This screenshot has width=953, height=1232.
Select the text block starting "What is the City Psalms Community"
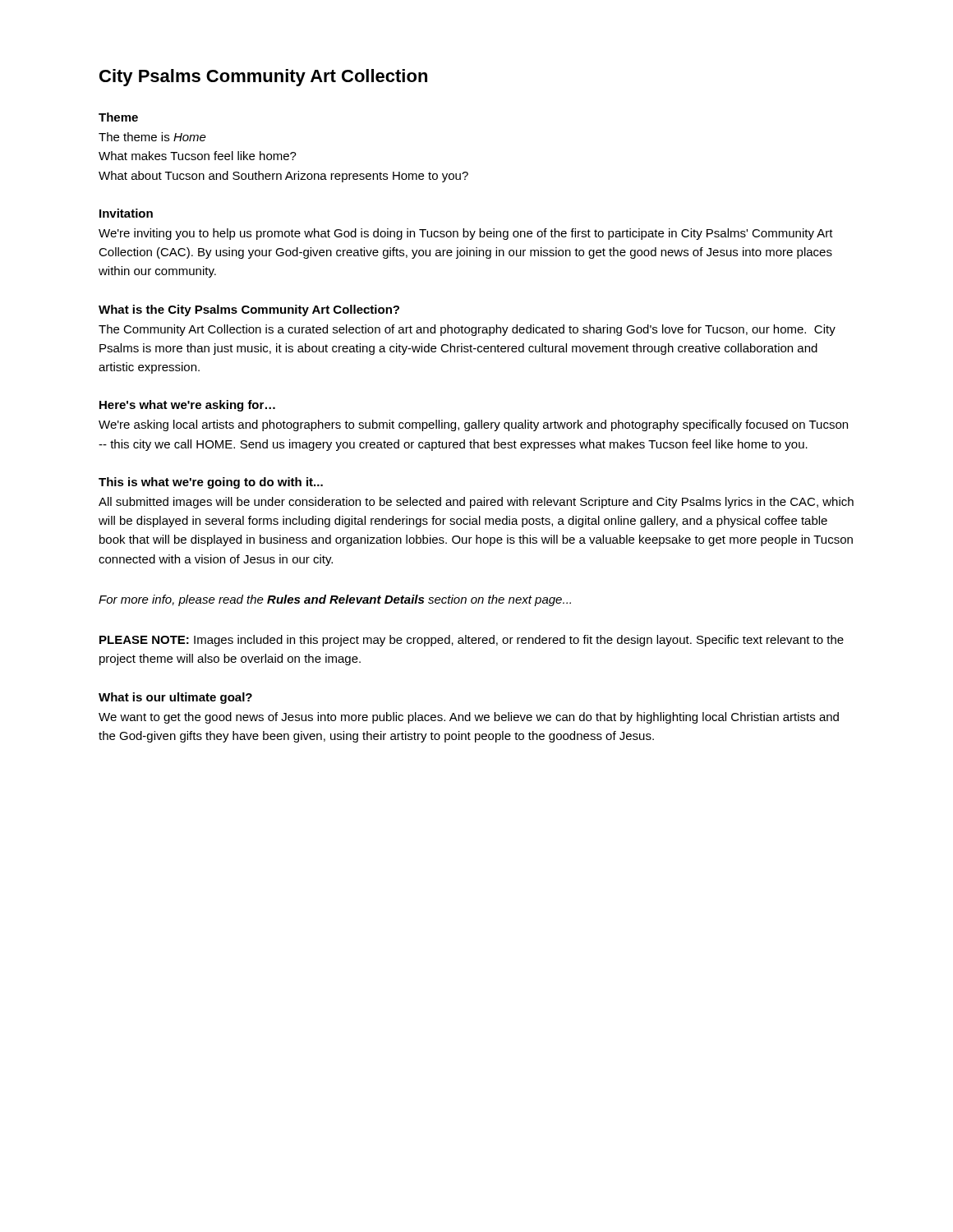[249, 309]
